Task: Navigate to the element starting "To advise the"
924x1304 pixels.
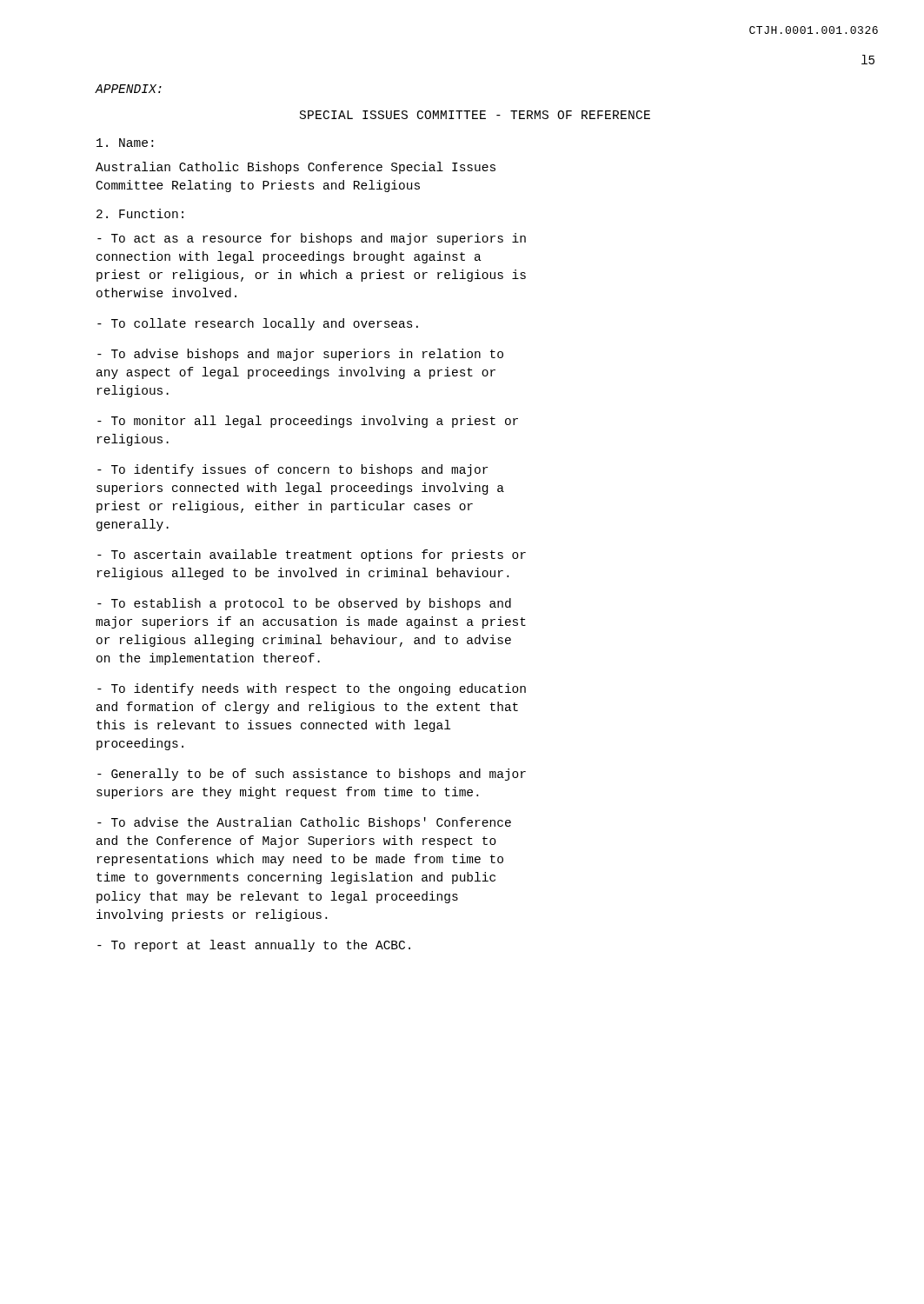Action: point(304,869)
